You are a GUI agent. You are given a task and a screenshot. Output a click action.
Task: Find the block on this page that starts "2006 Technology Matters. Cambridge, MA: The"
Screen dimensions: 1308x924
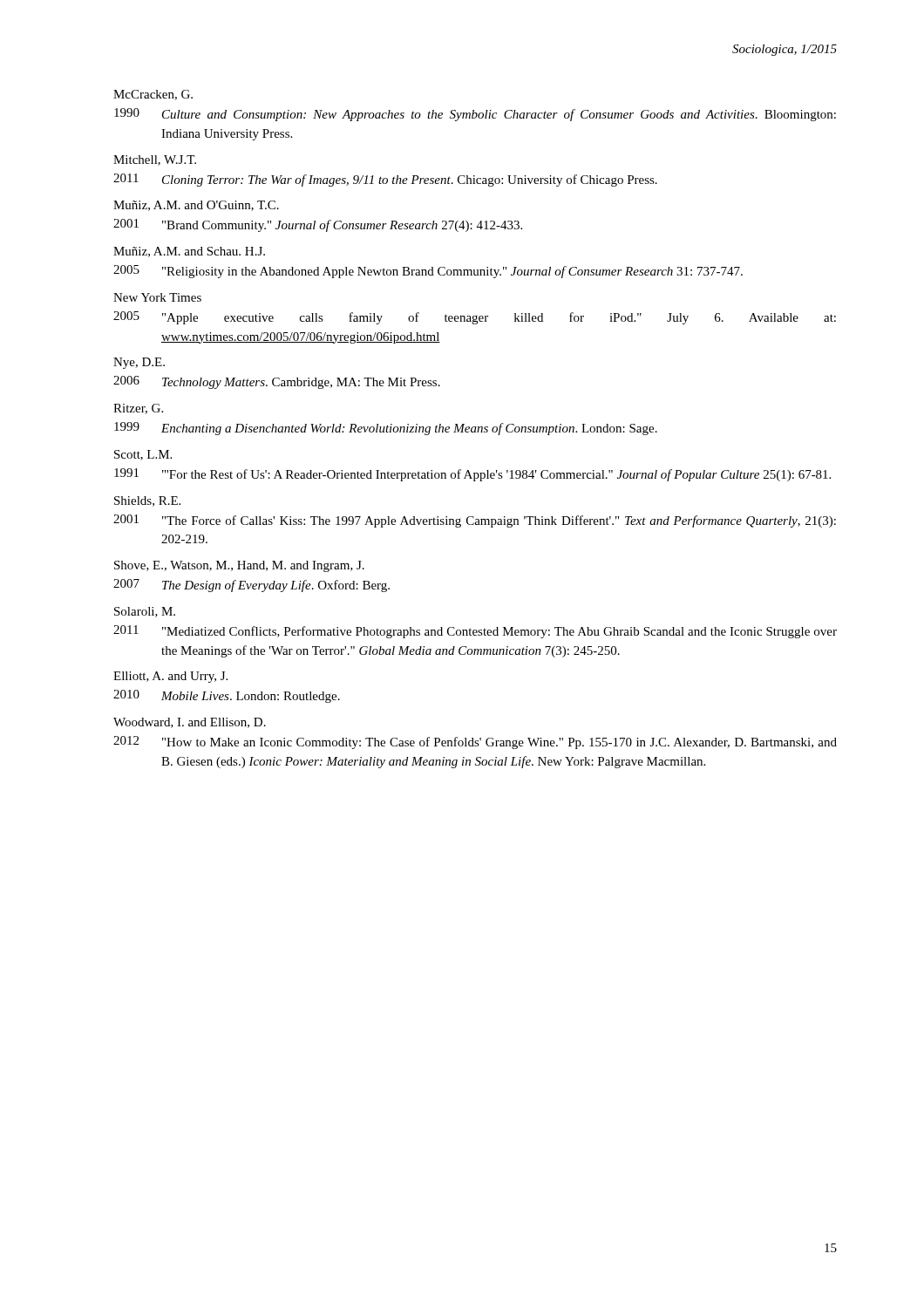(277, 382)
